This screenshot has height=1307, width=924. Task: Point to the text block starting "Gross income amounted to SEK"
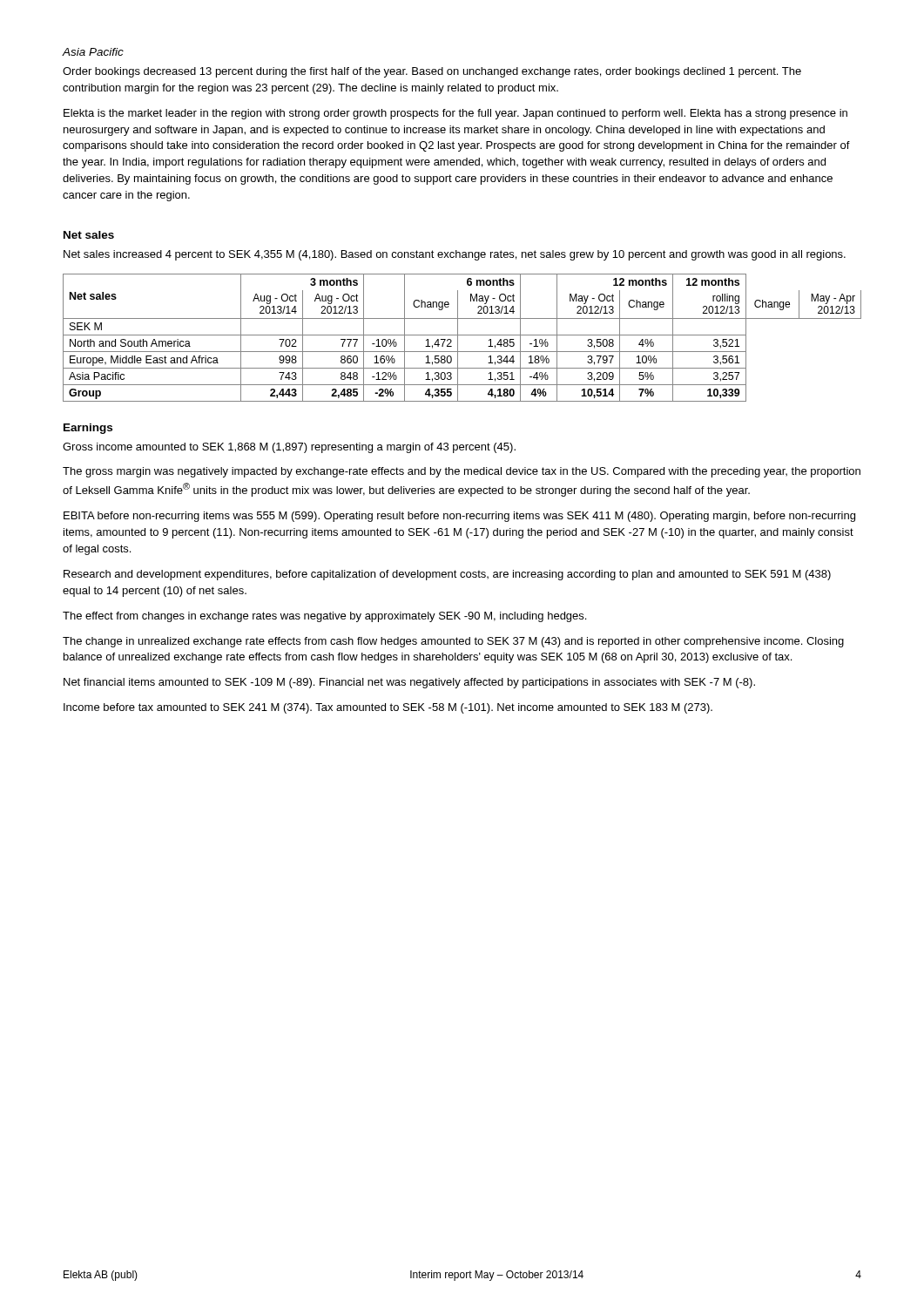[x=290, y=446]
